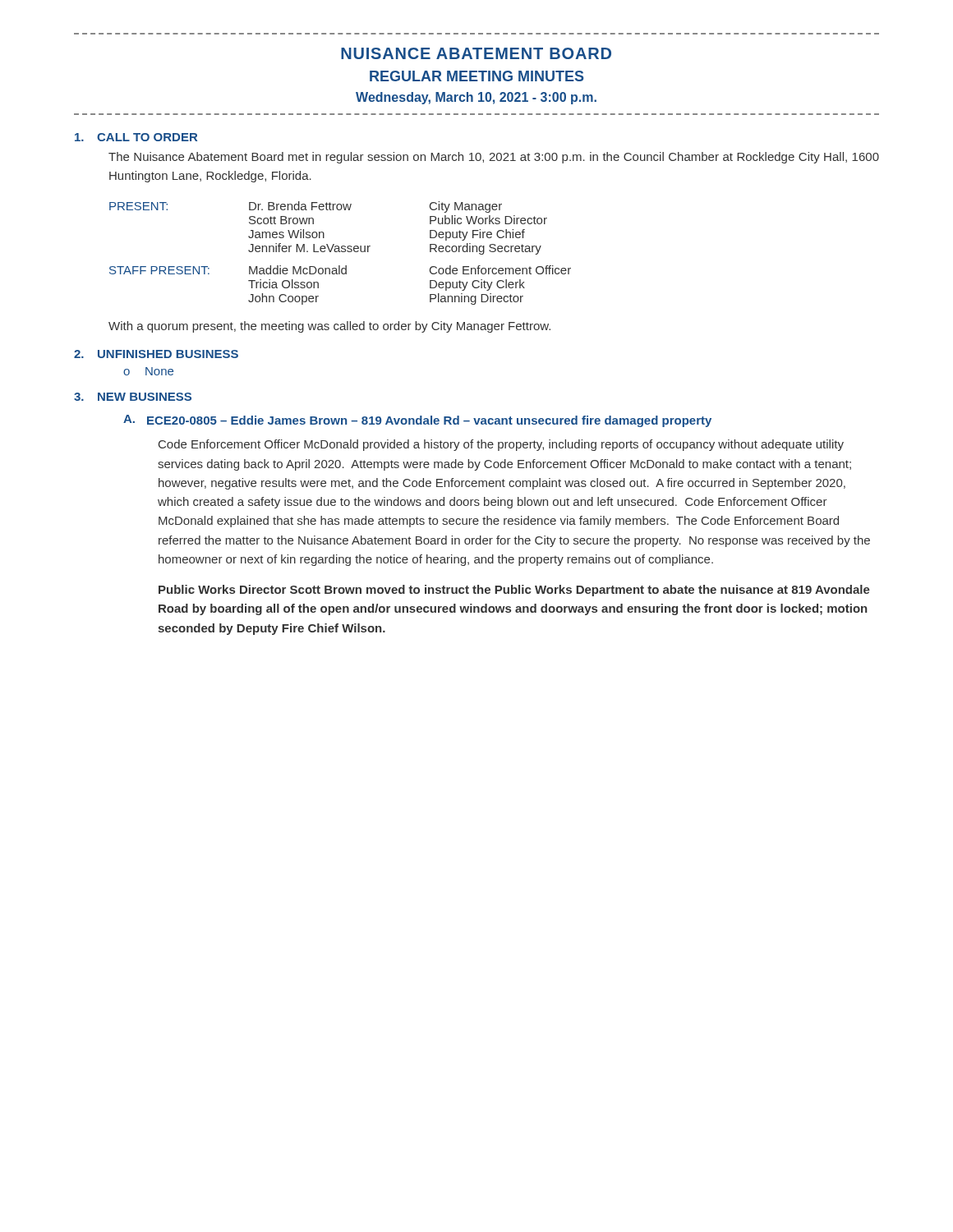Click on the table containing "STAFF PRESENT:"
953x1232 pixels.
point(494,251)
